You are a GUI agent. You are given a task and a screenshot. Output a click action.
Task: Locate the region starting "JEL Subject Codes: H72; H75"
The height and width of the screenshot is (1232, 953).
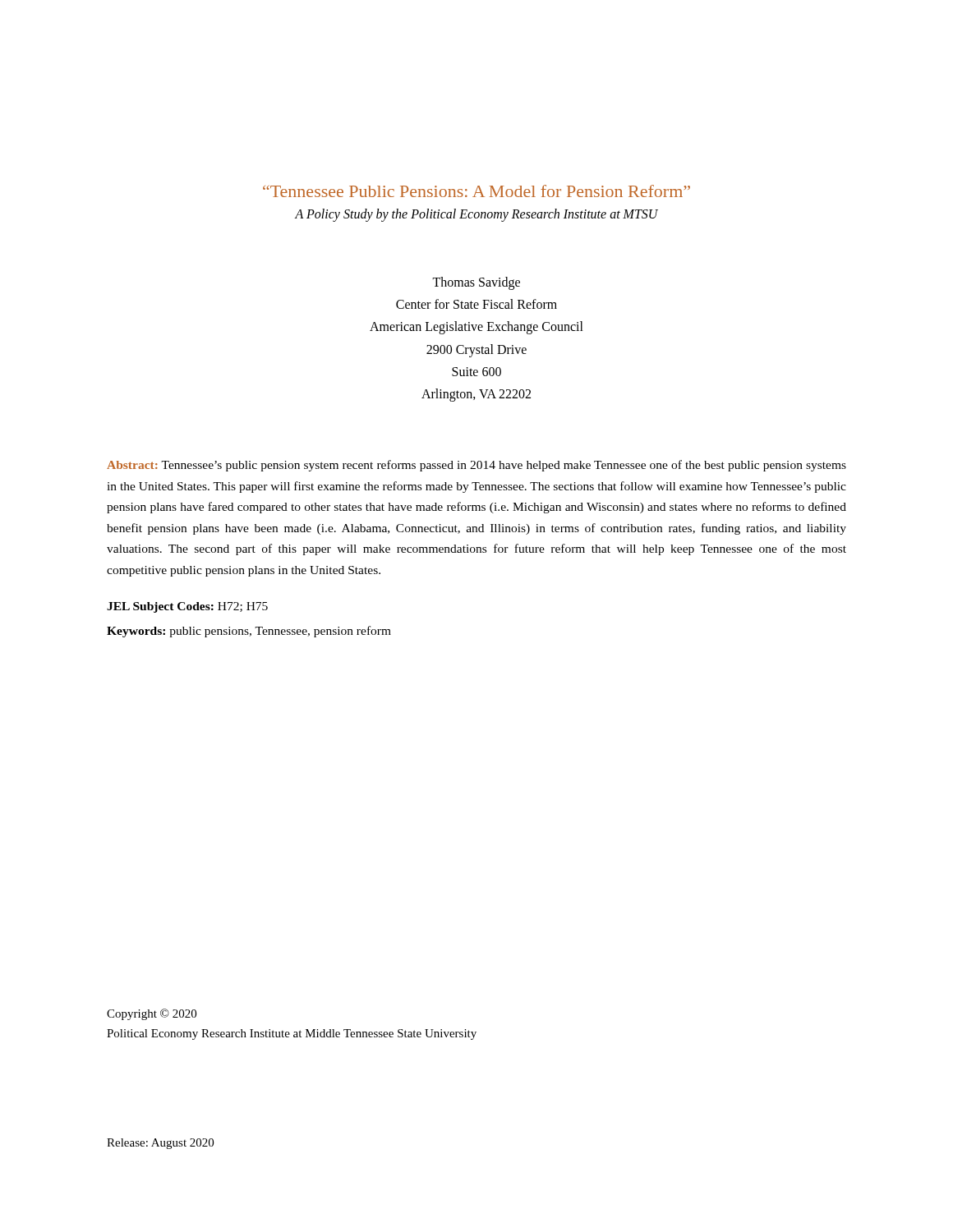[x=187, y=605]
